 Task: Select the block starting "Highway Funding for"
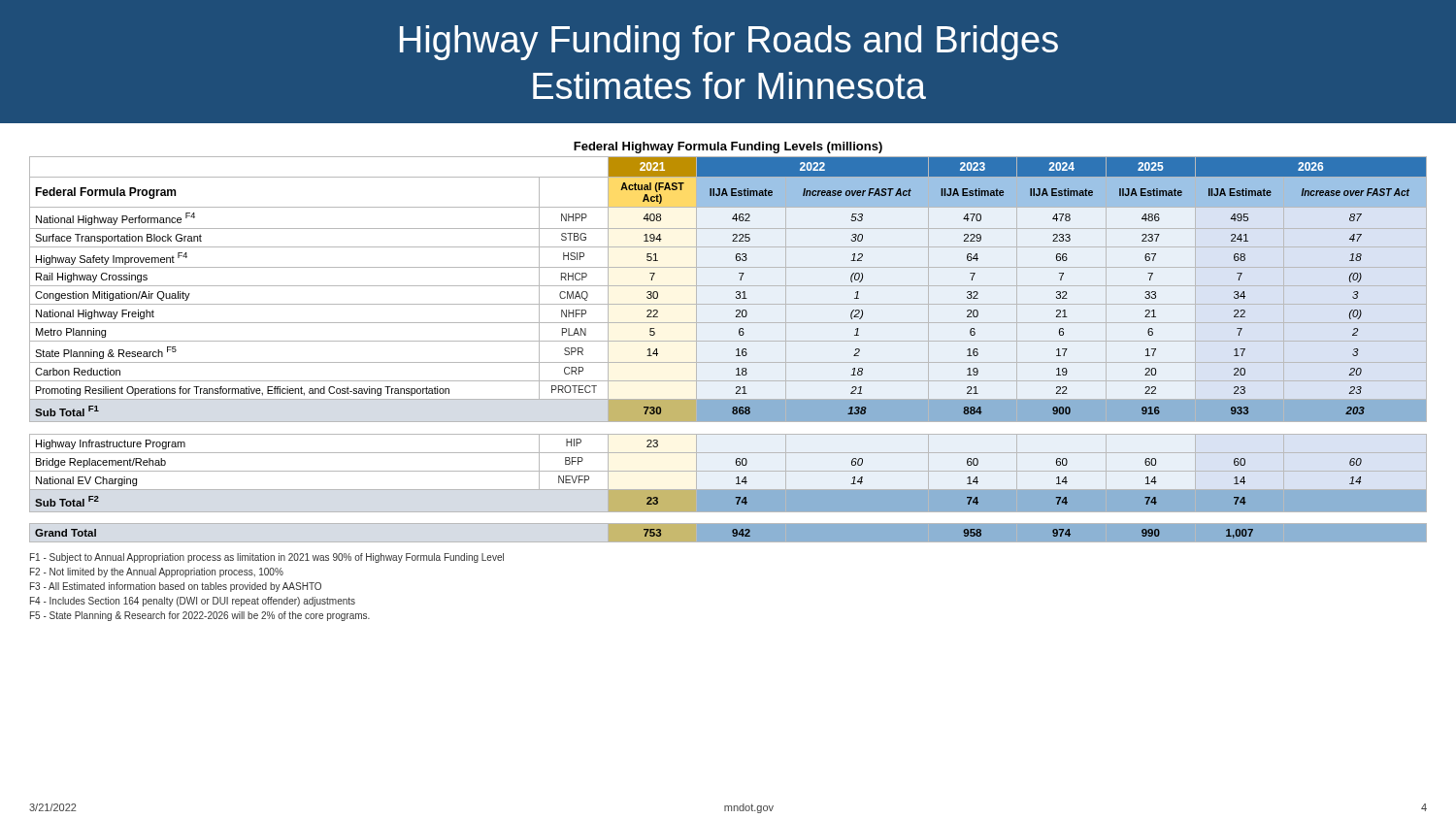coord(728,64)
